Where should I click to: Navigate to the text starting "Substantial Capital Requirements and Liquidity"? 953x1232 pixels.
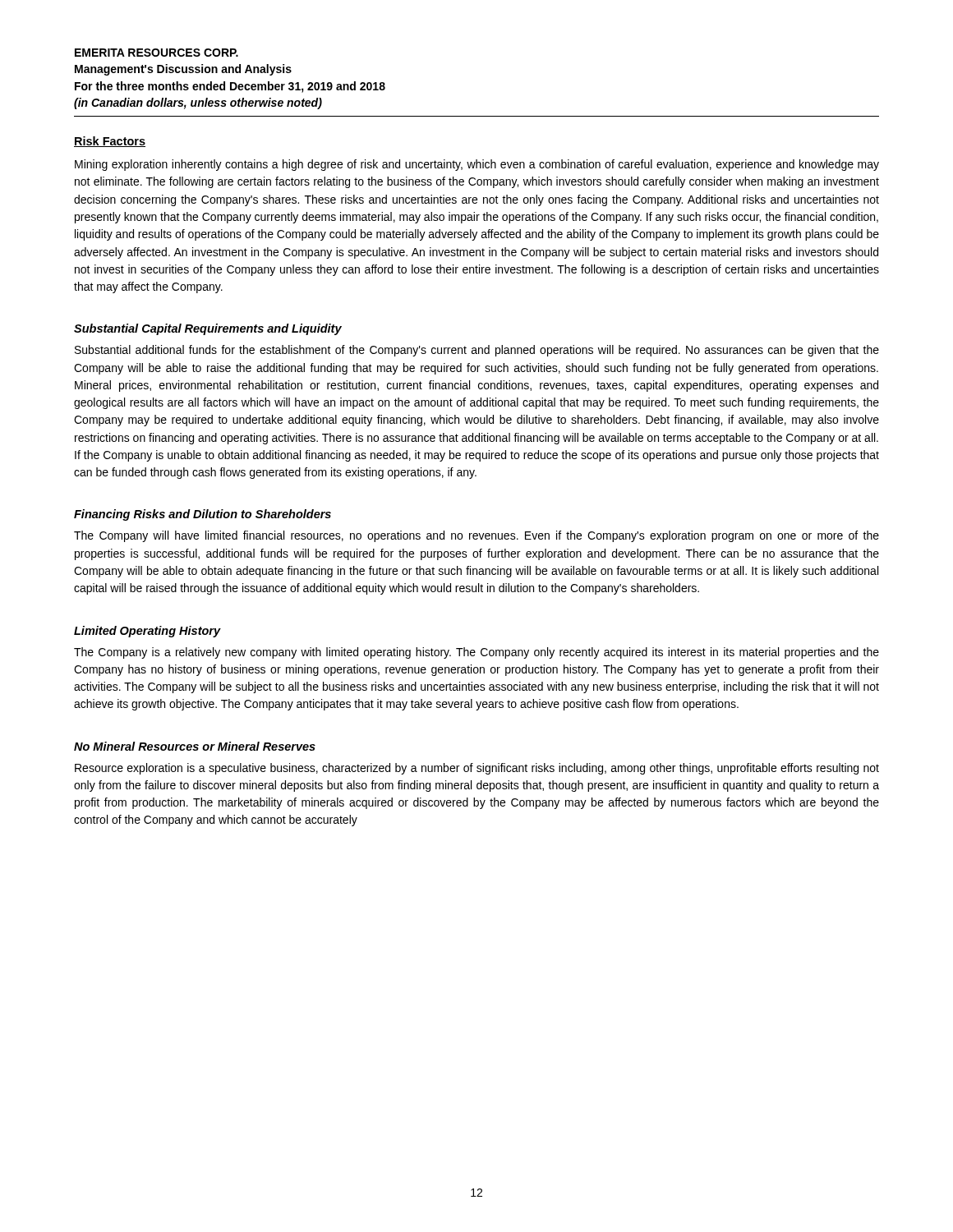[208, 329]
